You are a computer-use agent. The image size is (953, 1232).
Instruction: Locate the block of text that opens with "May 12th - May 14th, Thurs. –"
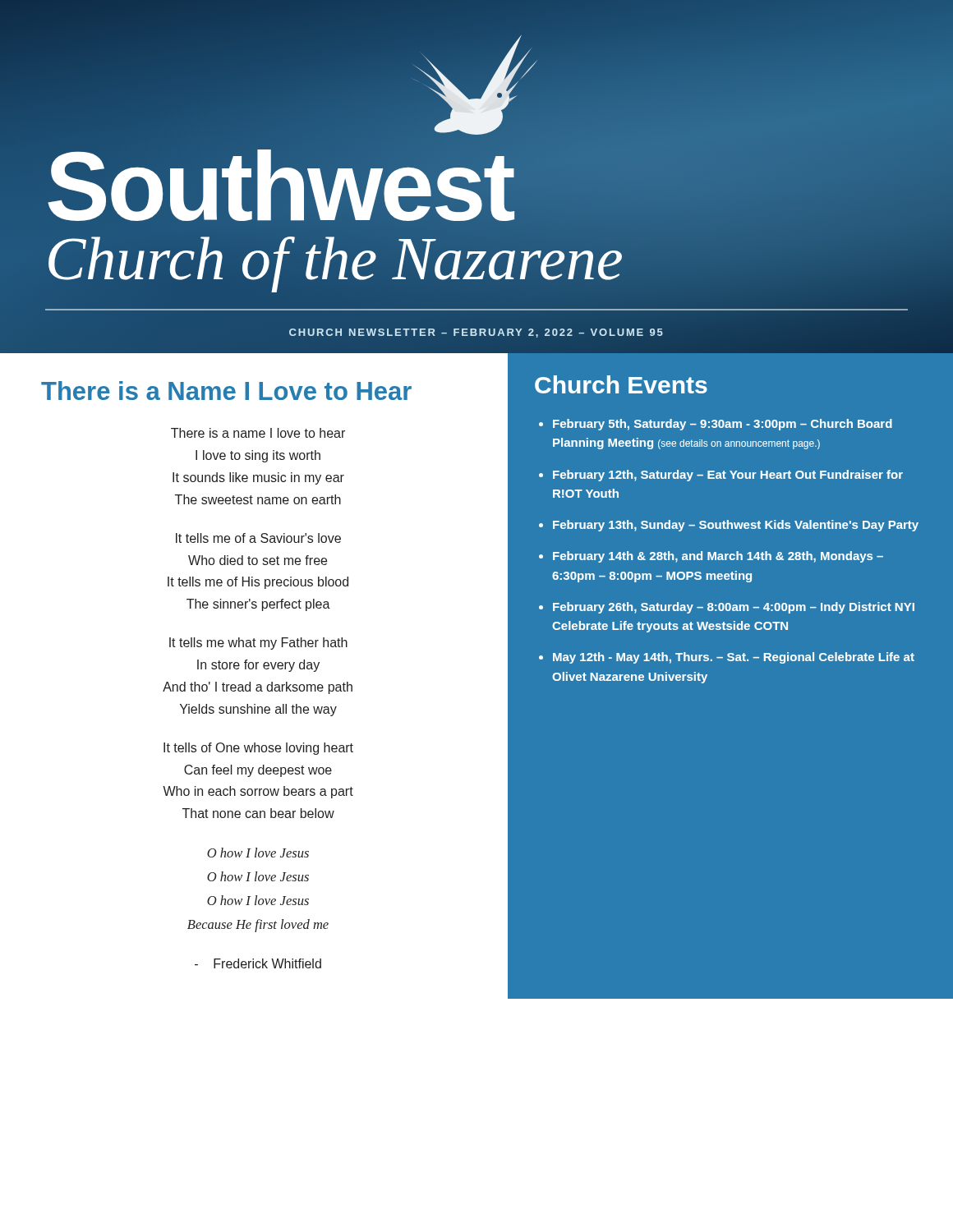click(733, 666)
